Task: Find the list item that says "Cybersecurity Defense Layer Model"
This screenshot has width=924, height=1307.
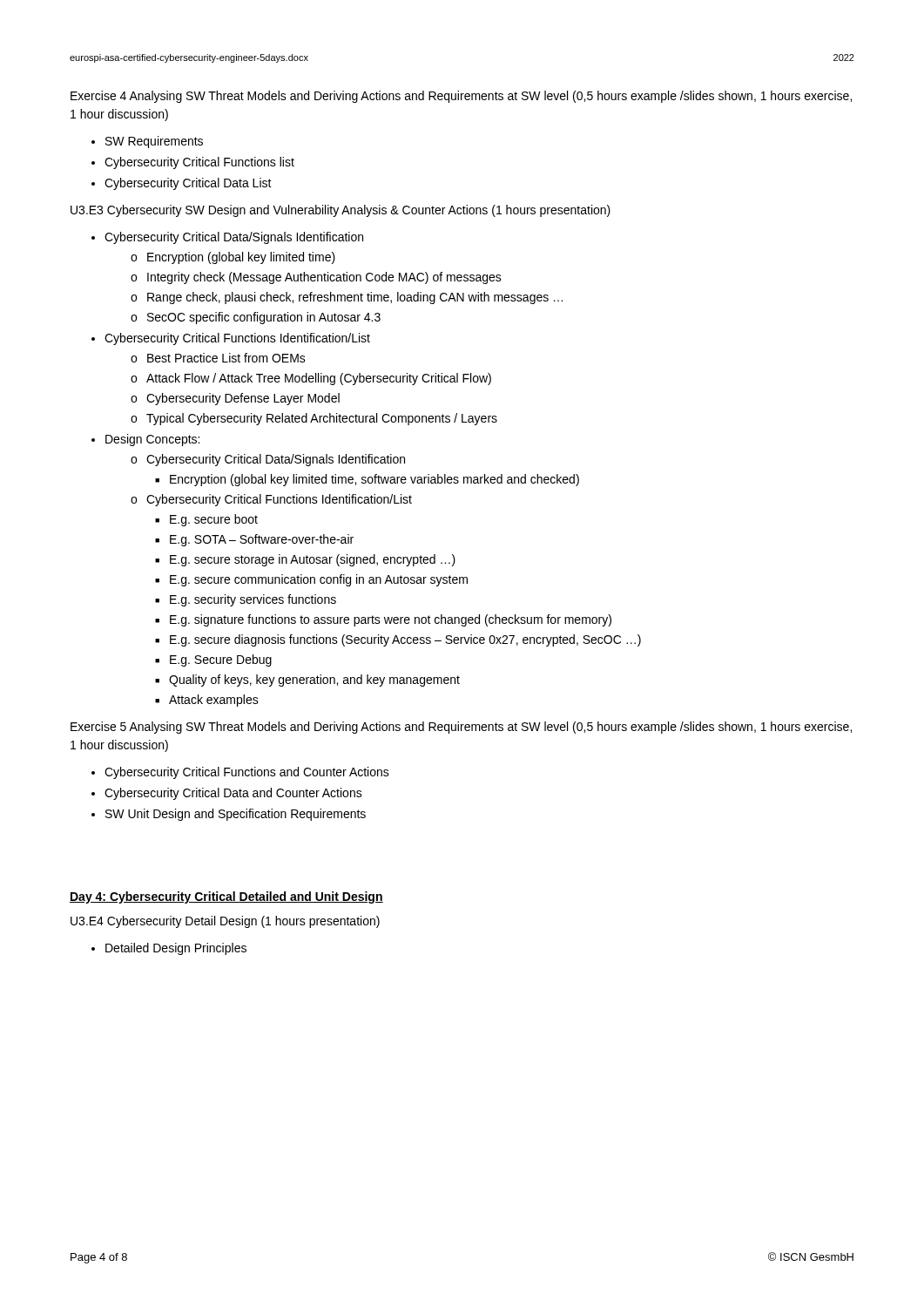Action: coord(243,398)
